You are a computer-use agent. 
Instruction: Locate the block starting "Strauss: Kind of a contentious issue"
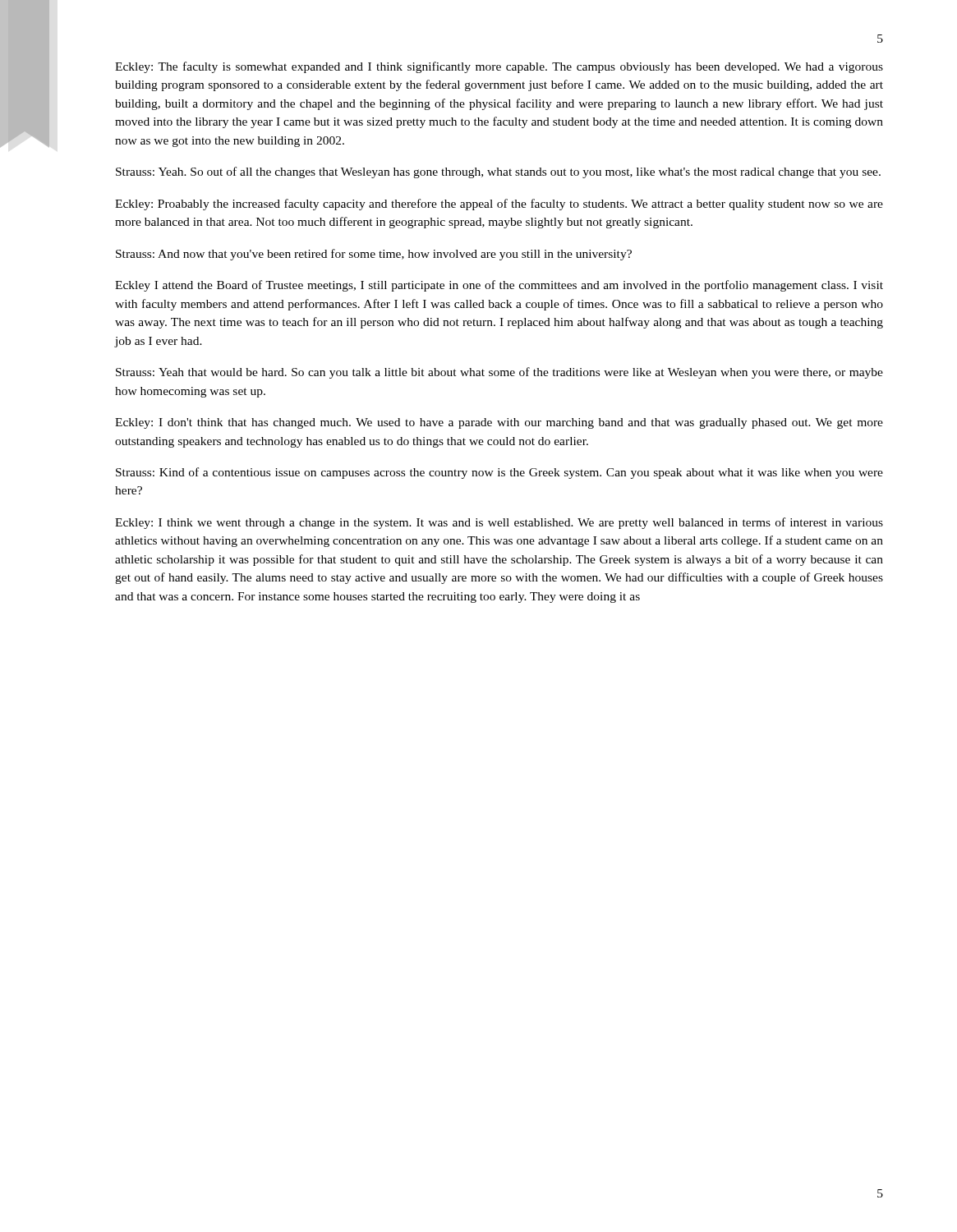[499, 481]
